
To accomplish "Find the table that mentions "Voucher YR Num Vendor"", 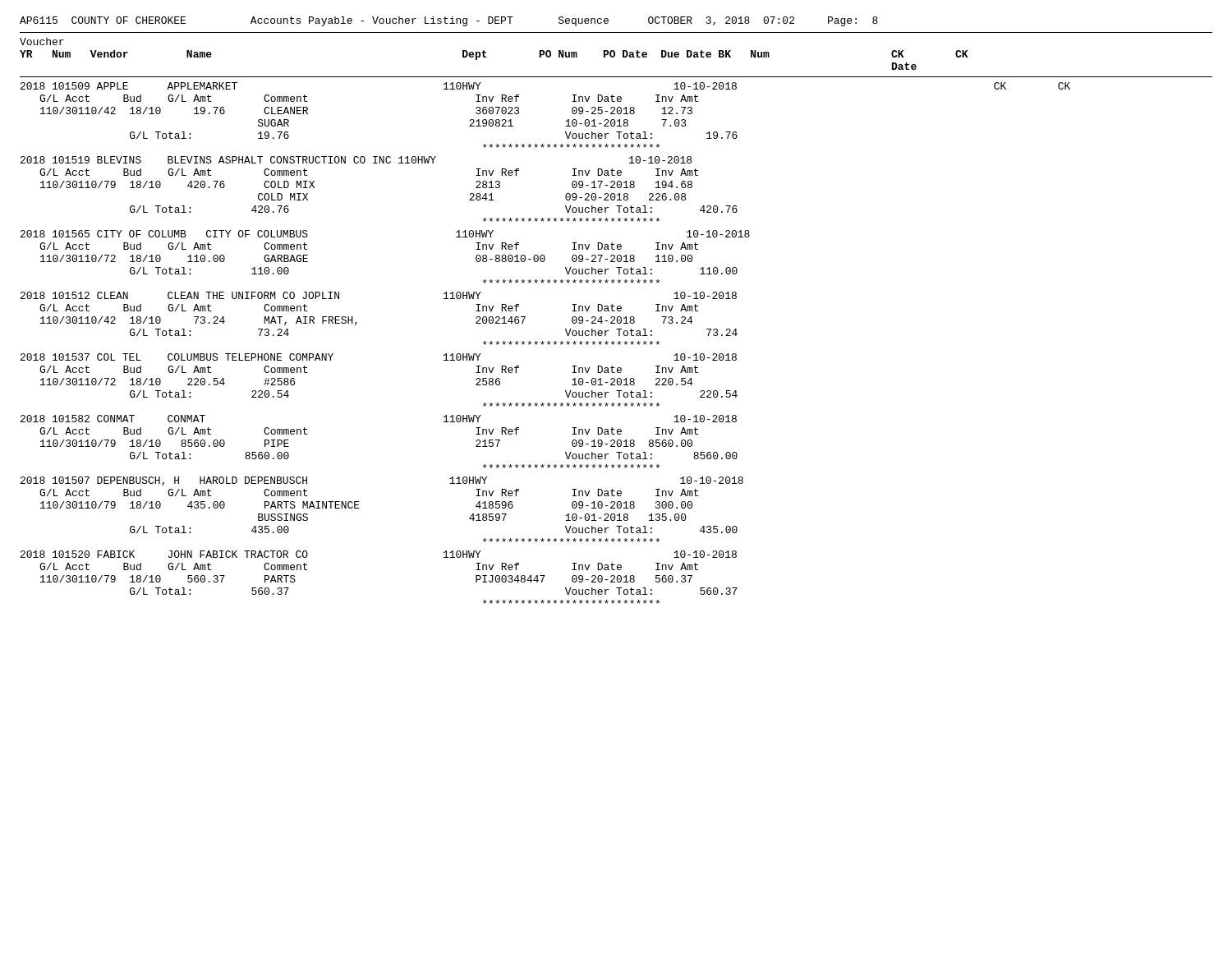I will tap(616, 323).
